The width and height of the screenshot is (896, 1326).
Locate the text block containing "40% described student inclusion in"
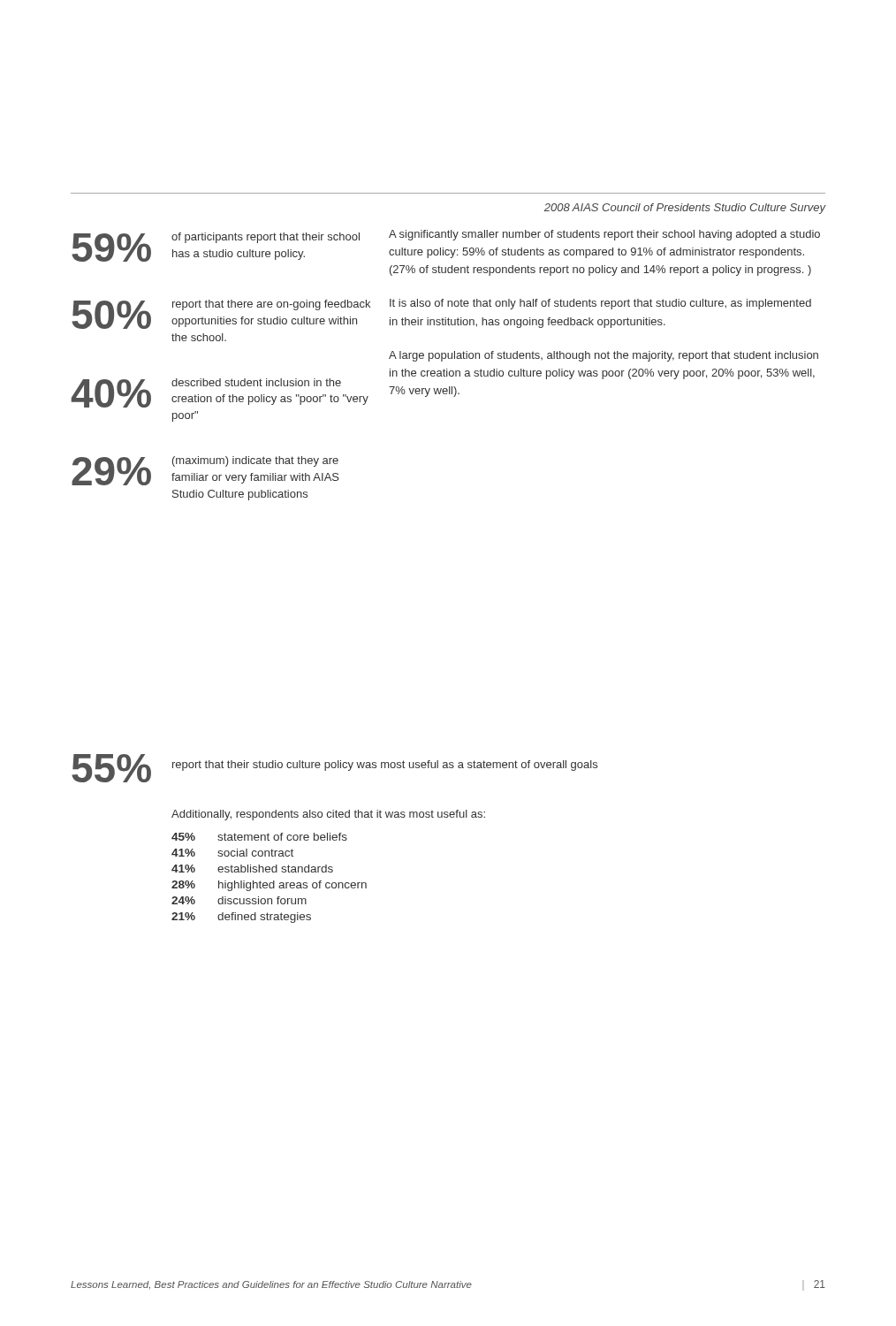click(x=221, y=398)
